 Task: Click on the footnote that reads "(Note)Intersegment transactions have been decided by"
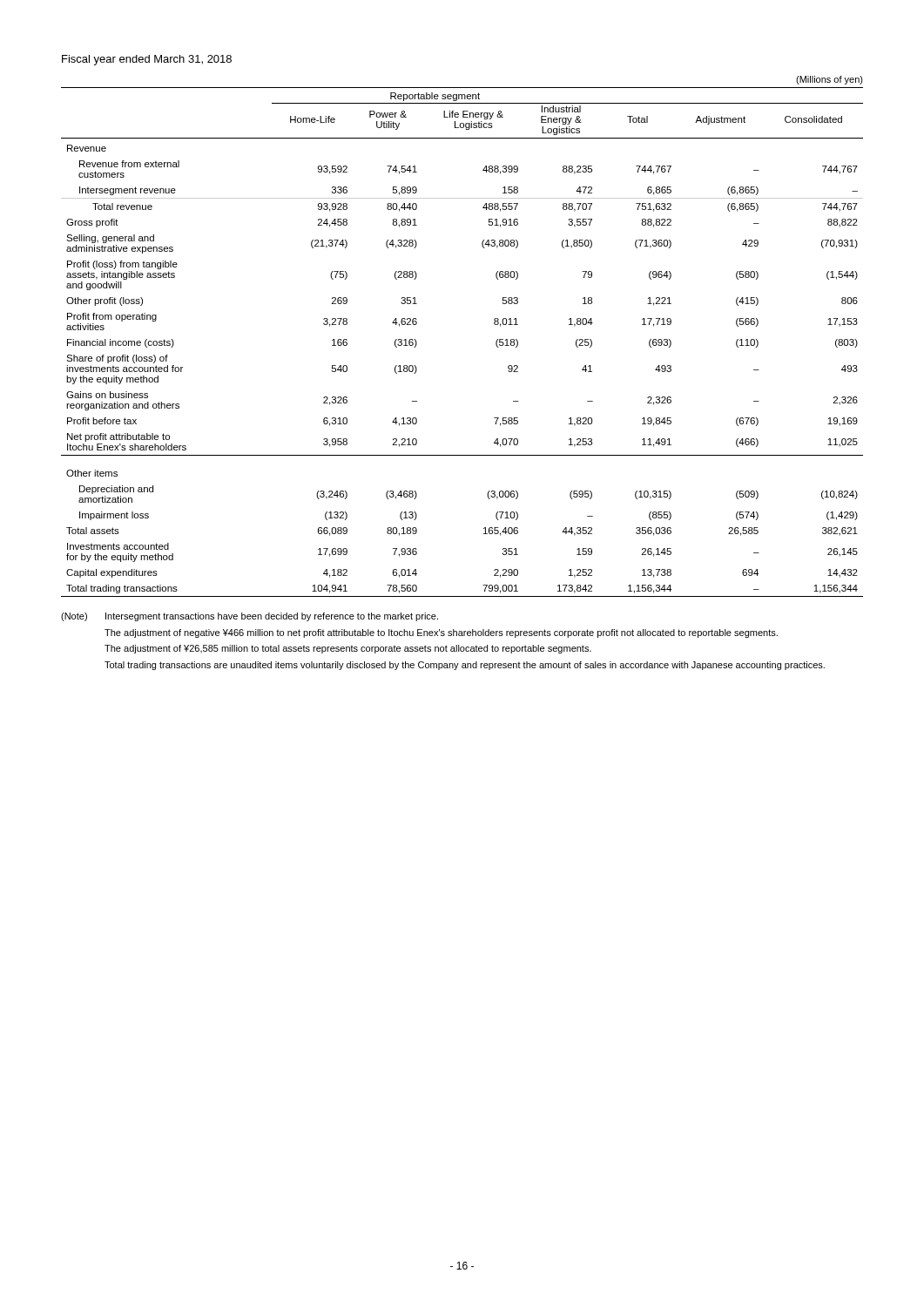pyautogui.click(x=462, y=640)
